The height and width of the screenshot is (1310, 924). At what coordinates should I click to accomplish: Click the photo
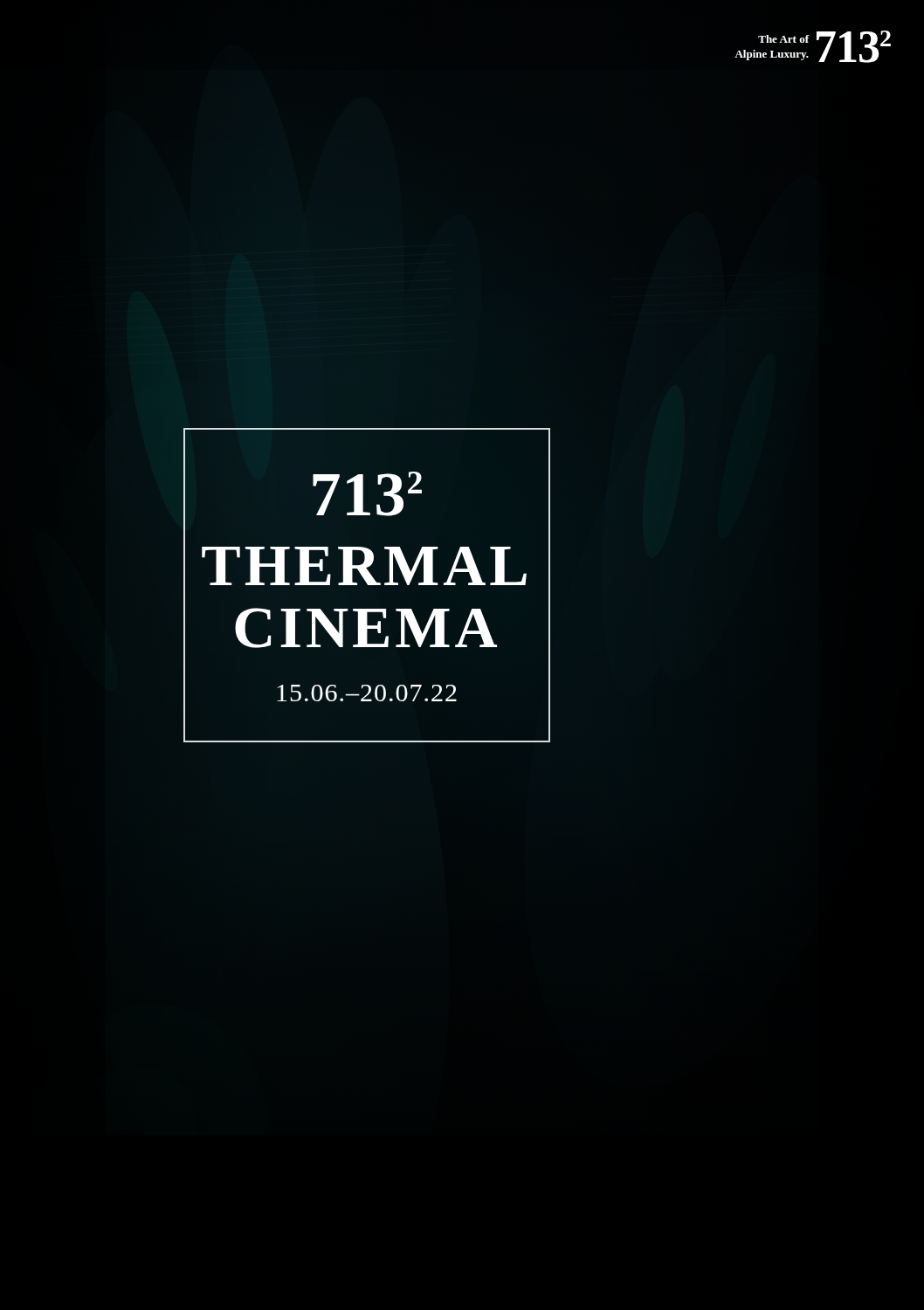[x=462, y=655]
